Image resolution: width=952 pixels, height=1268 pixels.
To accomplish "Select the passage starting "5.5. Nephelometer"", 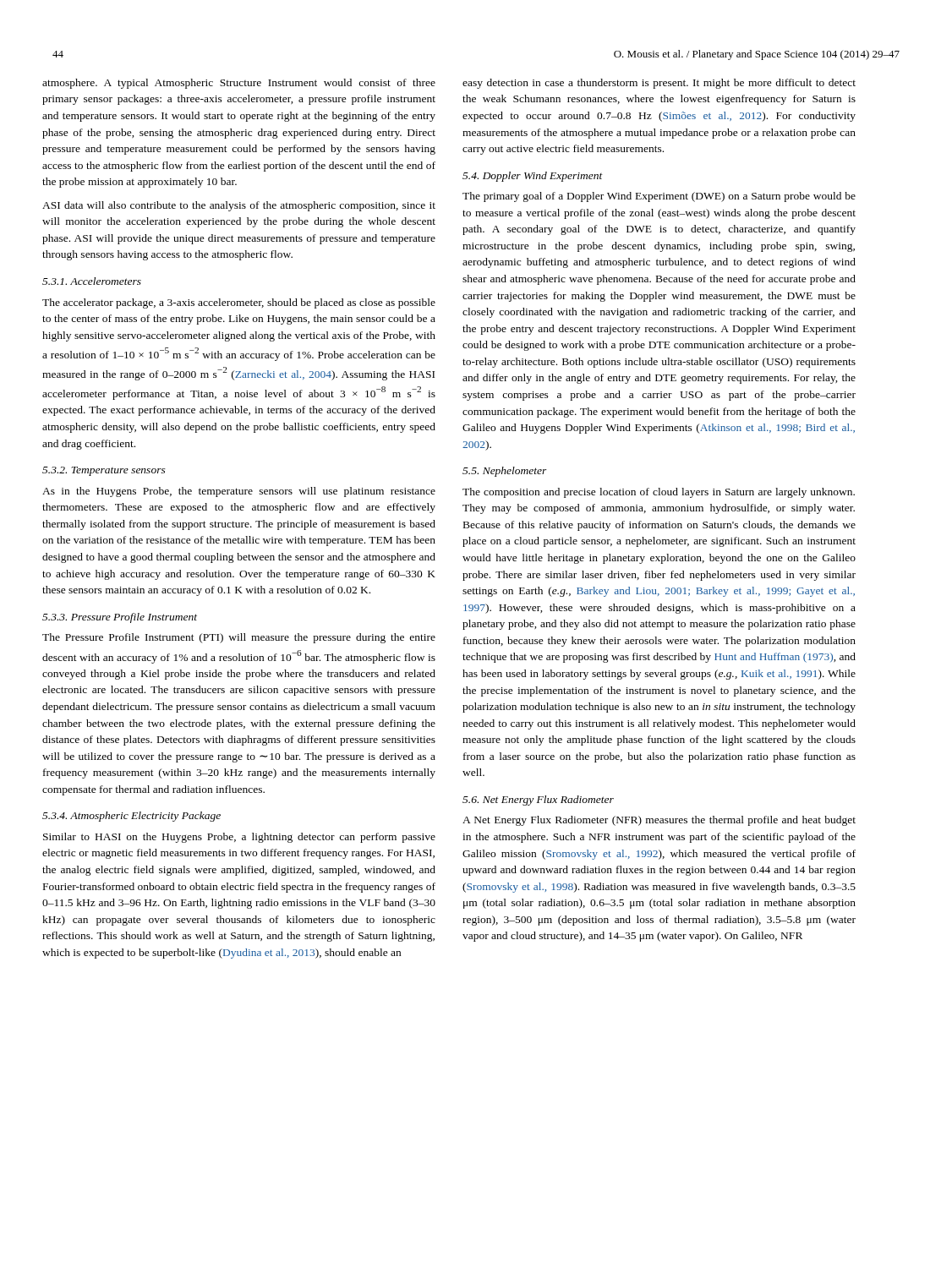I will click(504, 471).
